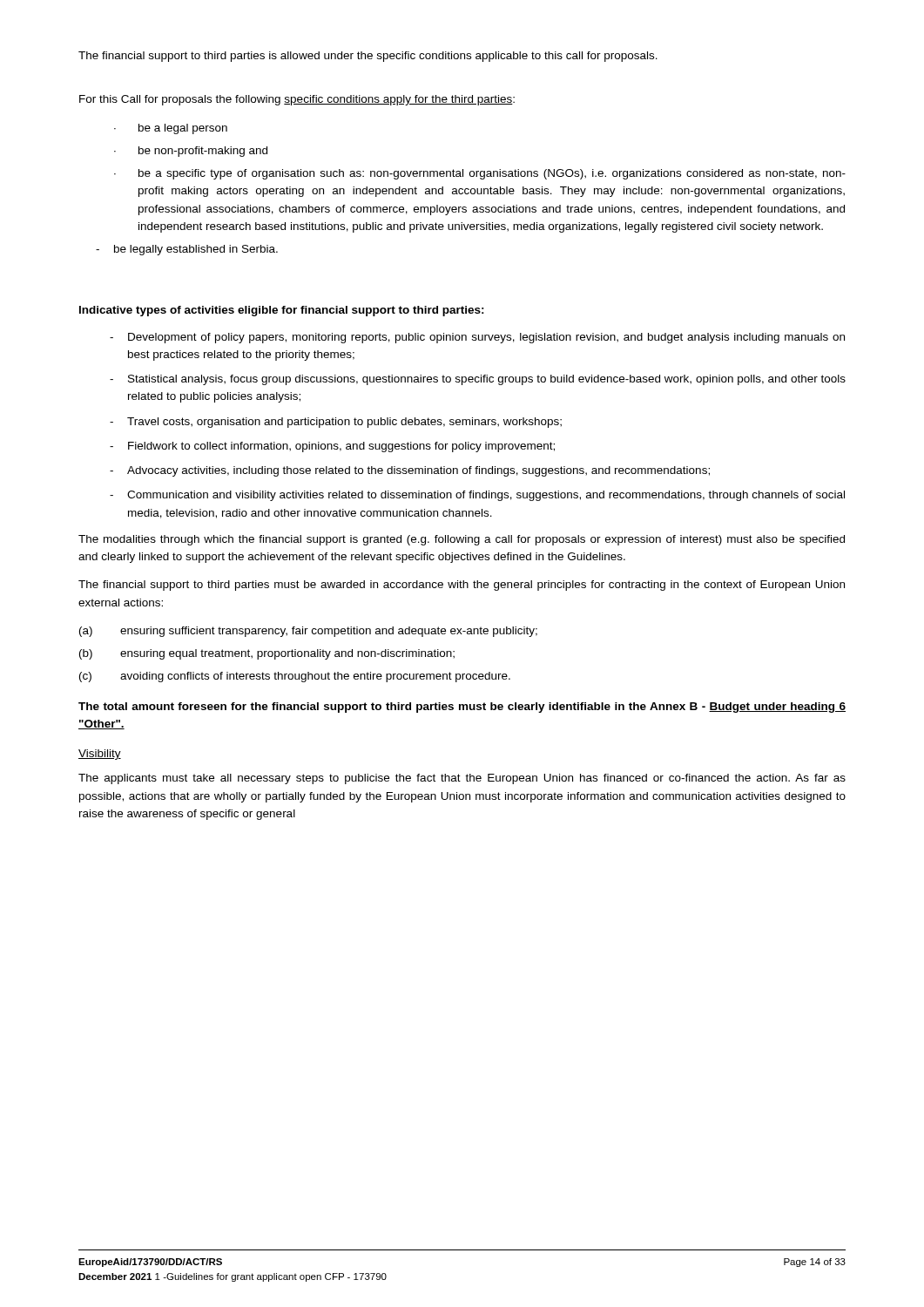The height and width of the screenshot is (1307, 924).
Task: Locate the list item that says "- Advocacy activities, including those related to the"
Action: point(478,471)
